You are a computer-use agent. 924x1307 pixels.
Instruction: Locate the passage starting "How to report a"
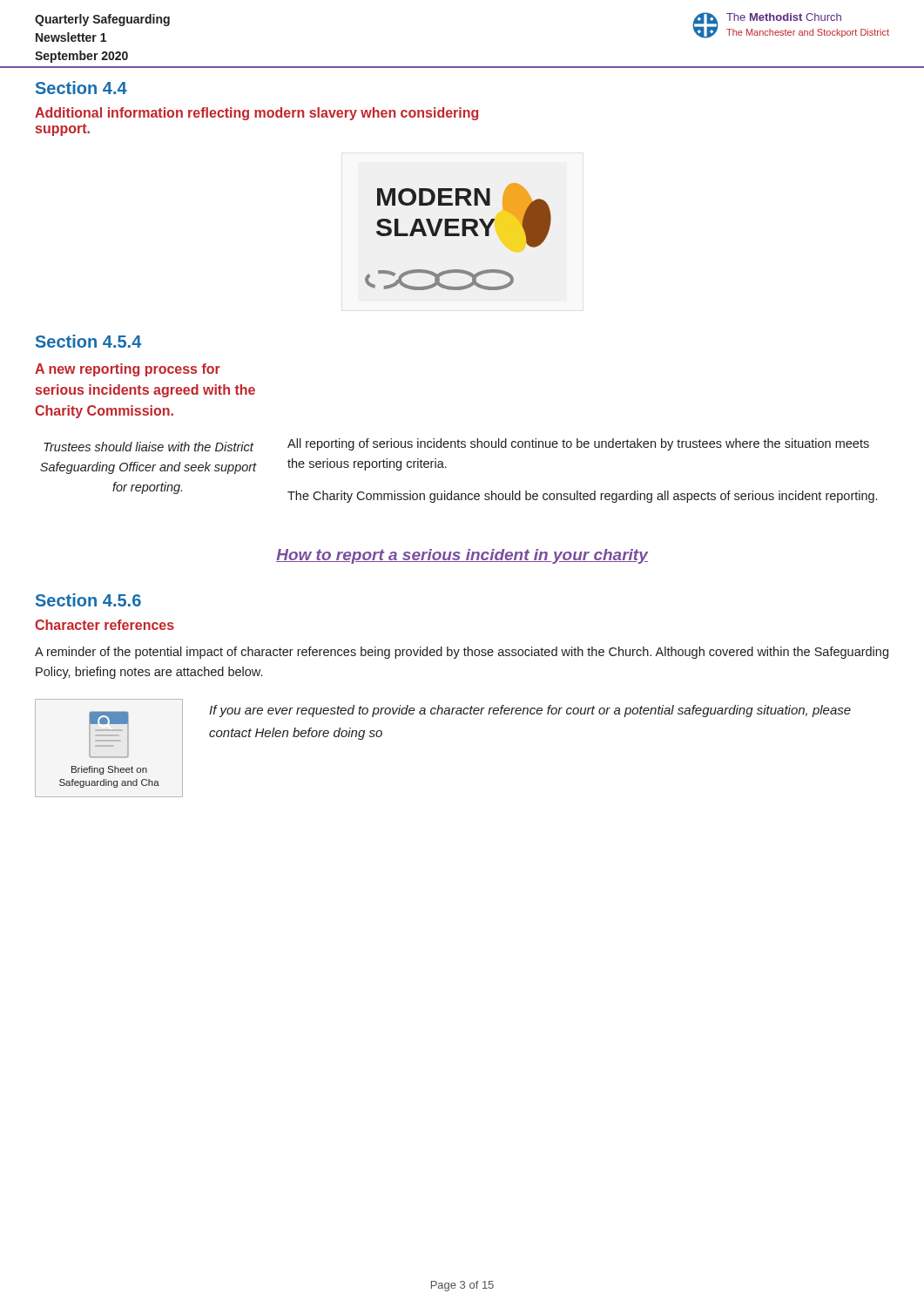462,554
